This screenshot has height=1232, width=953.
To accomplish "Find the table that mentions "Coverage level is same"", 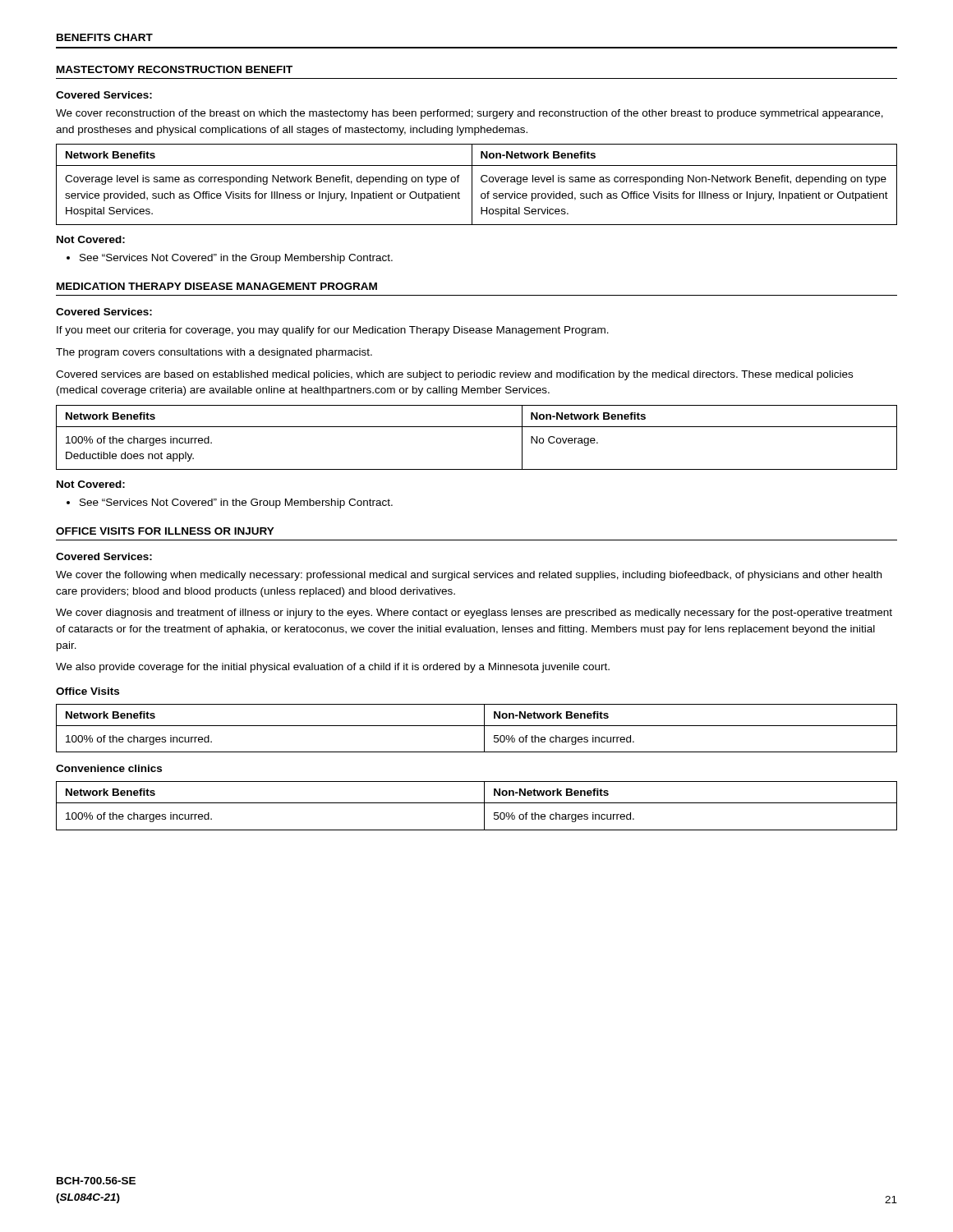I will [476, 184].
